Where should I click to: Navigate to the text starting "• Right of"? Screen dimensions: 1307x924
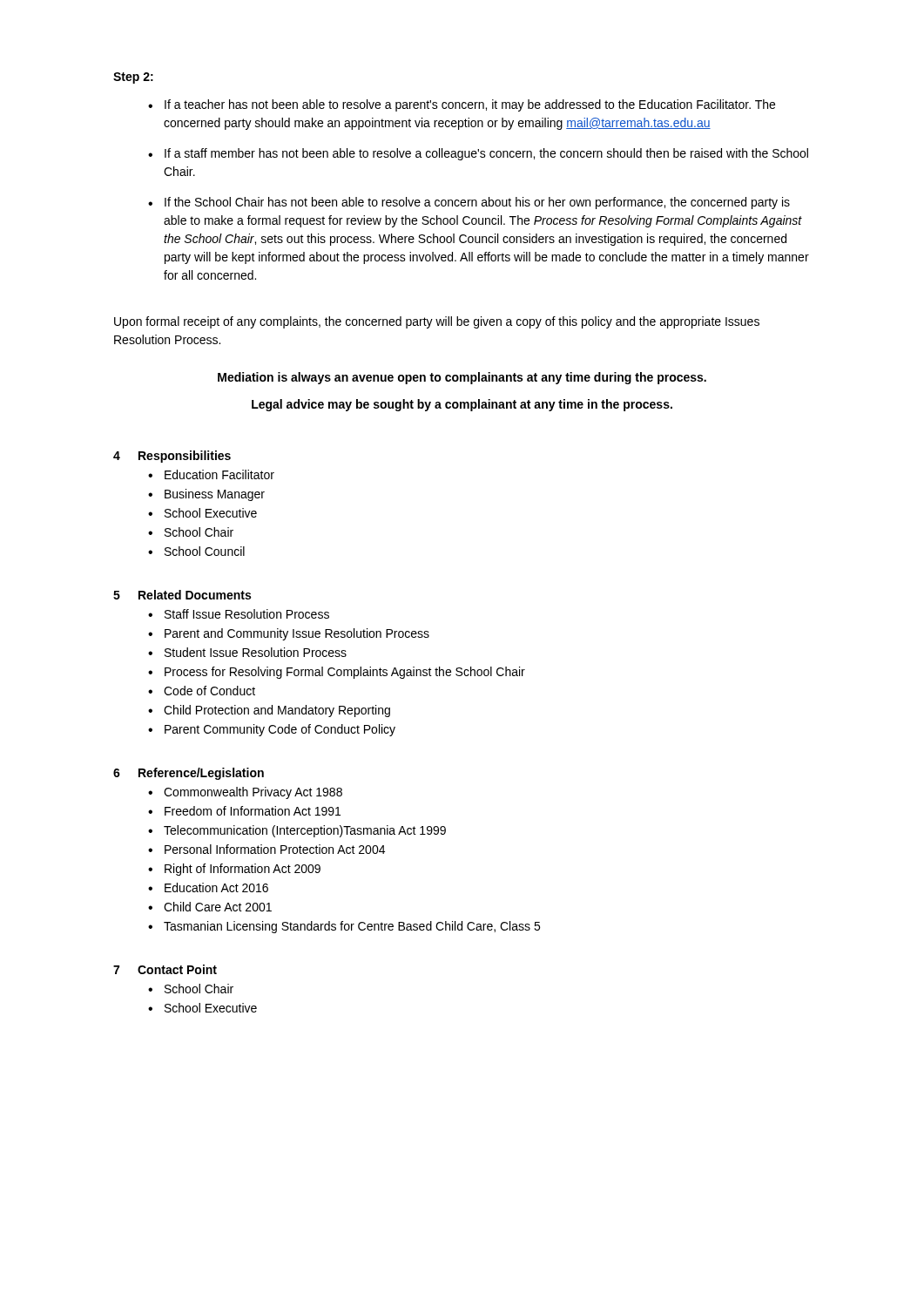click(235, 870)
